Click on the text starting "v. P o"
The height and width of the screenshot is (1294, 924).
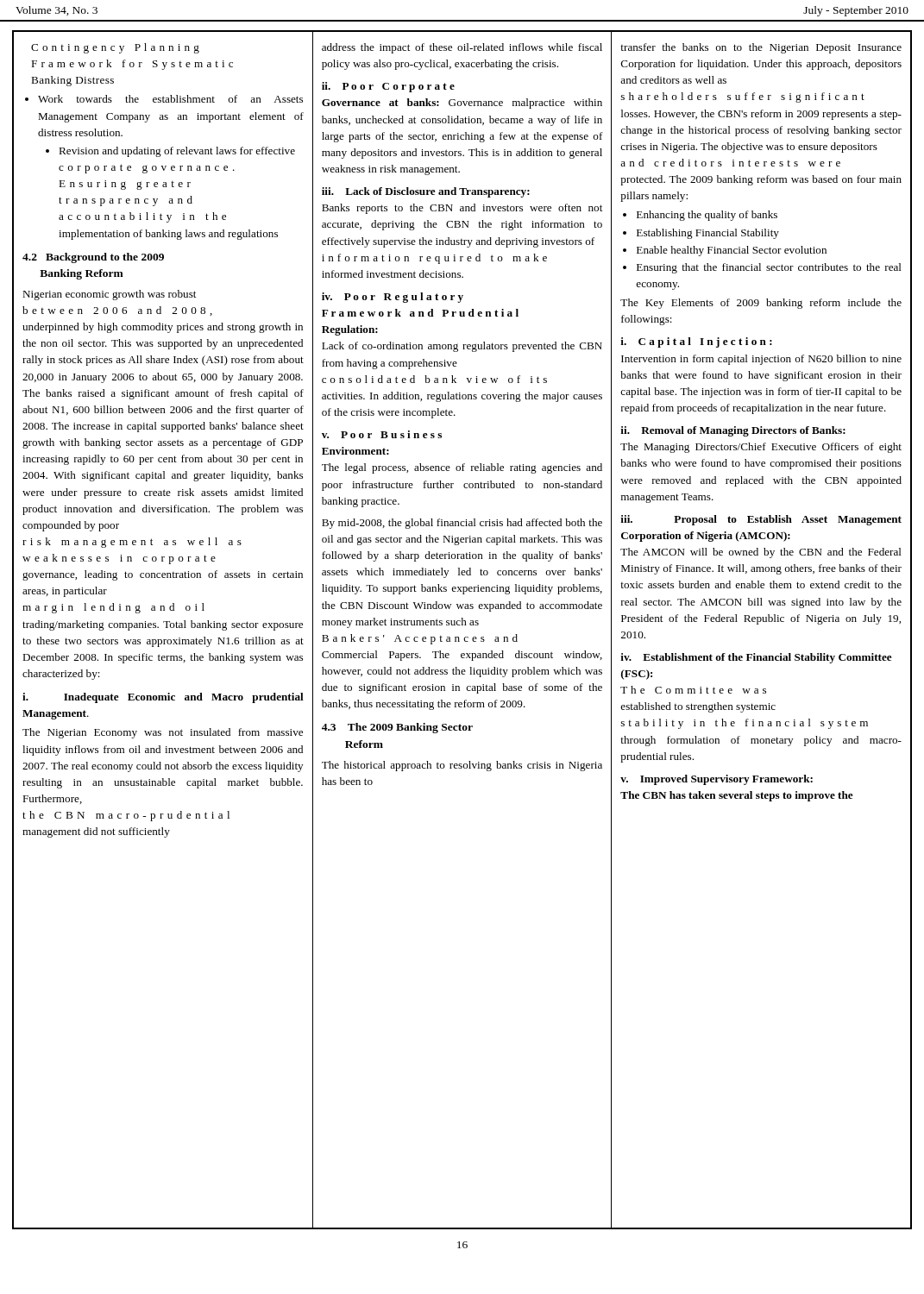(x=382, y=443)
